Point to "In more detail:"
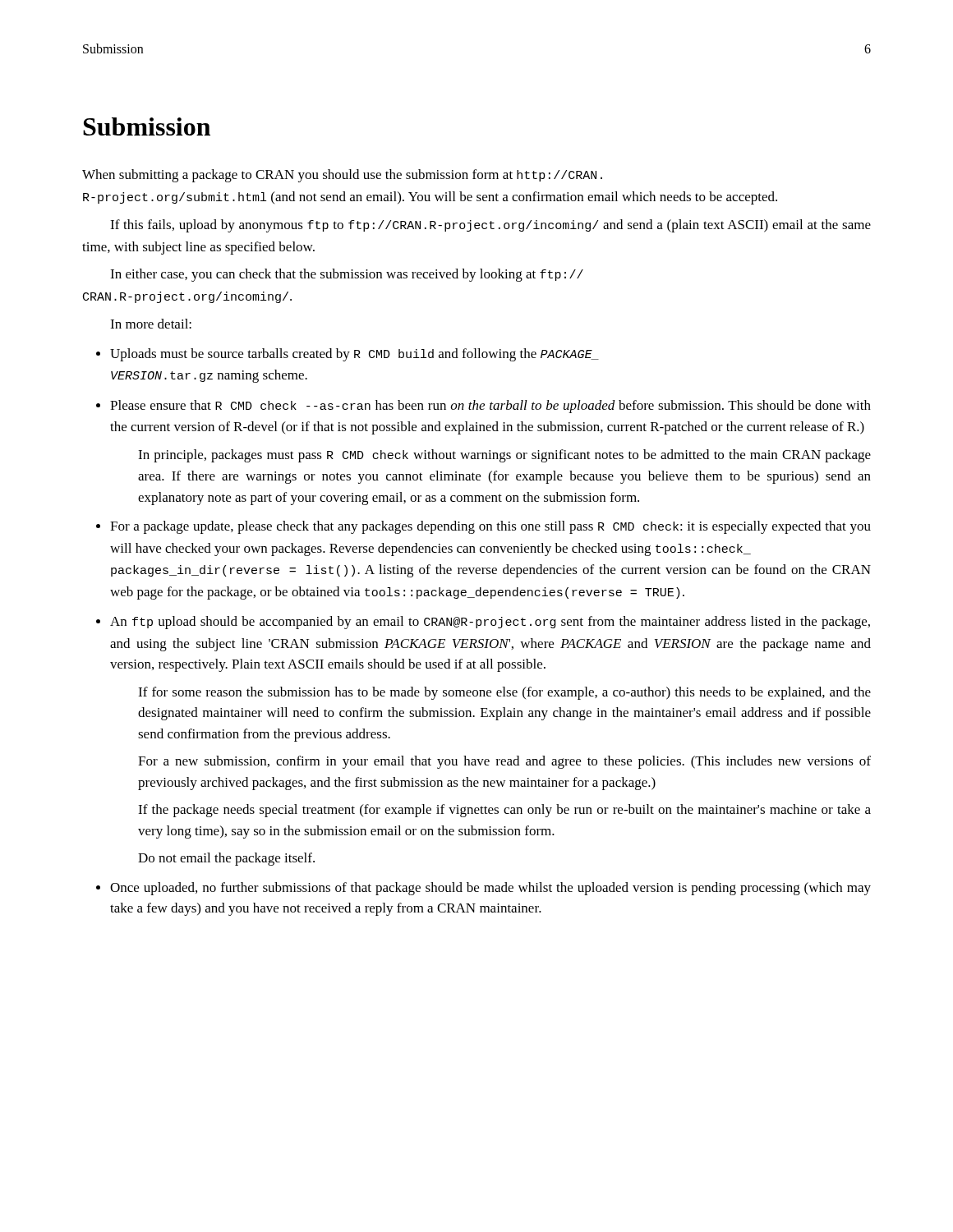This screenshot has width=953, height=1232. (x=151, y=324)
